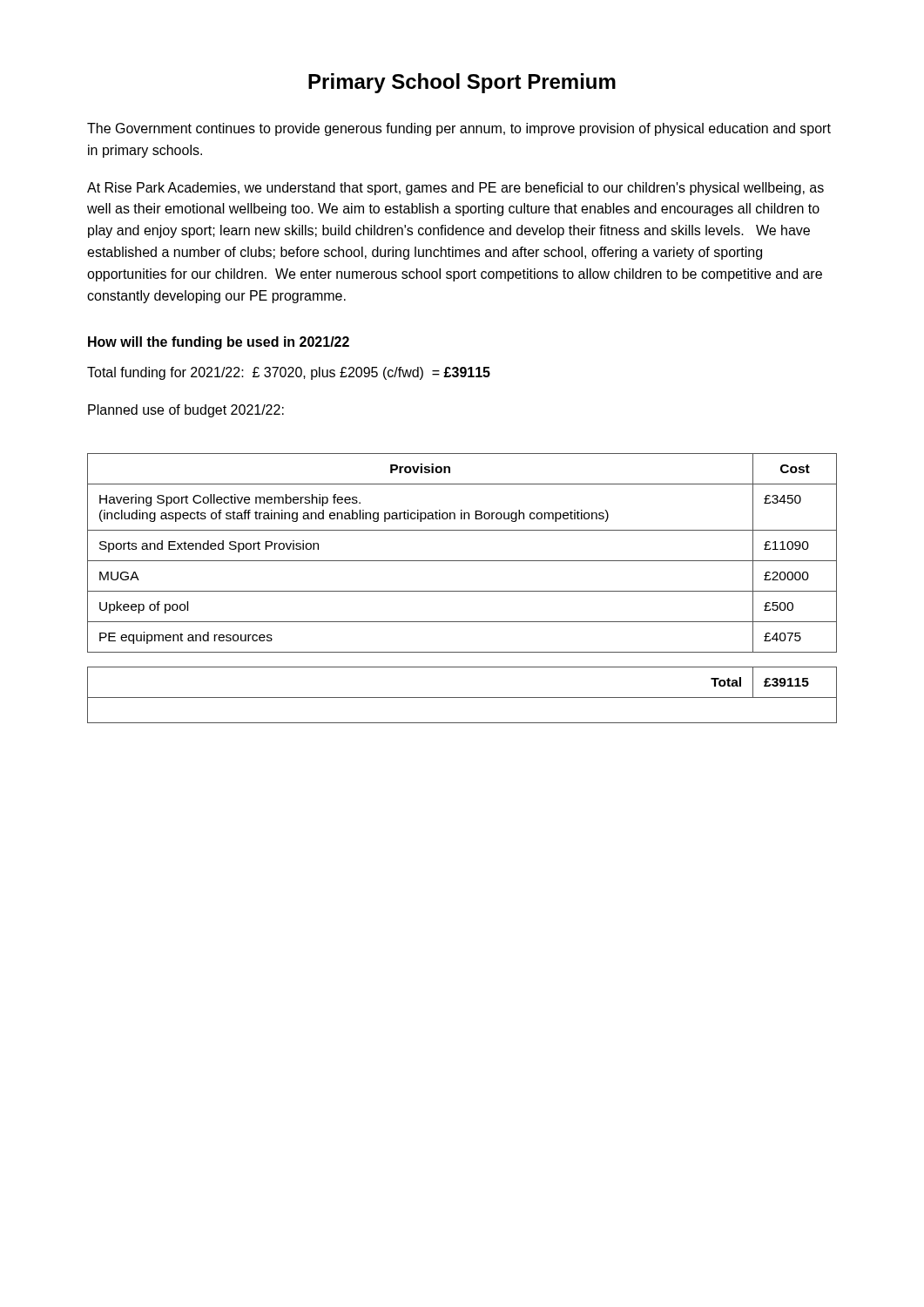Navigate to the passage starting "At Rise Park"

(x=456, y=241)
